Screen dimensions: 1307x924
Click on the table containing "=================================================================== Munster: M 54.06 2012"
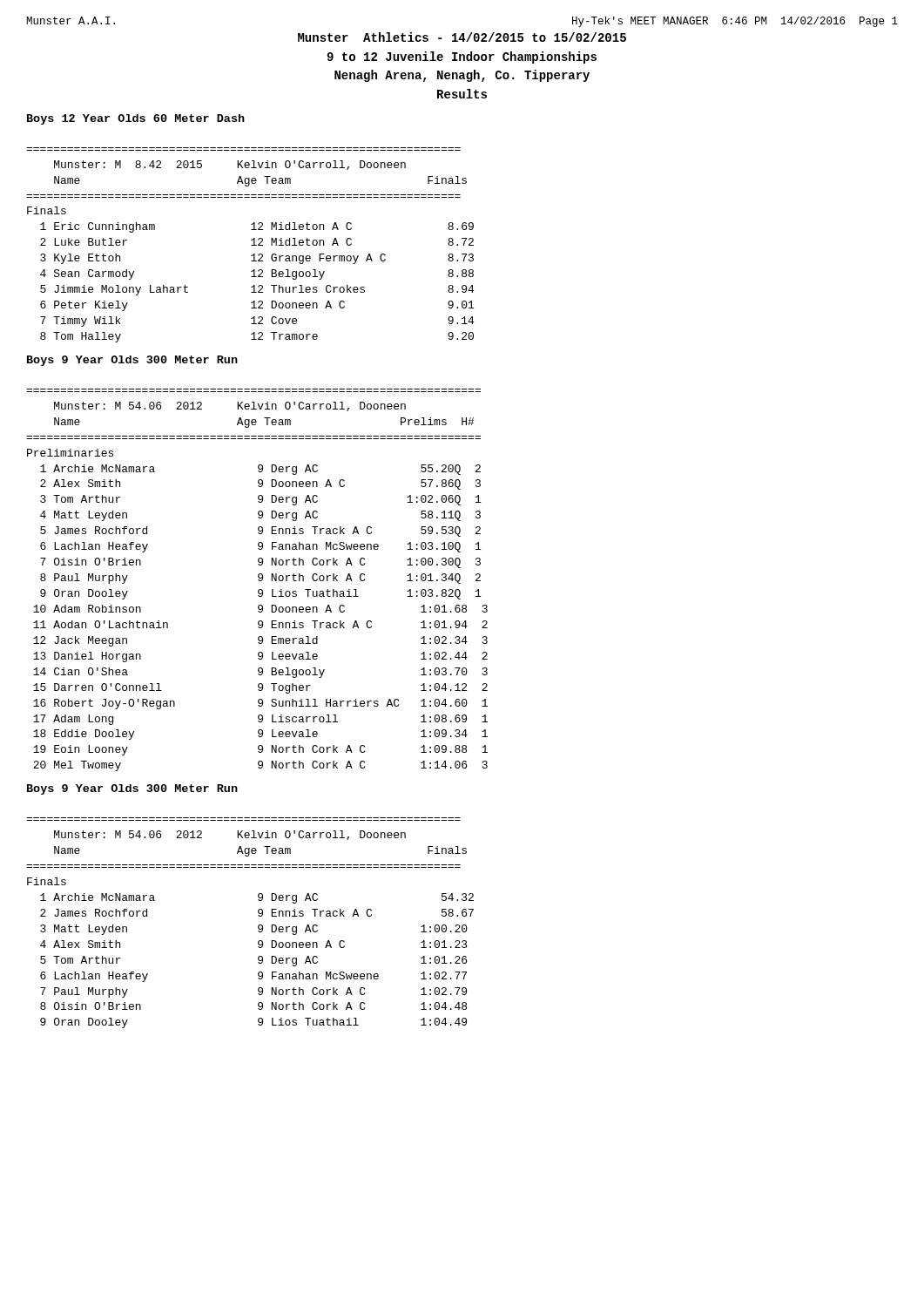(x=462, y=571)
